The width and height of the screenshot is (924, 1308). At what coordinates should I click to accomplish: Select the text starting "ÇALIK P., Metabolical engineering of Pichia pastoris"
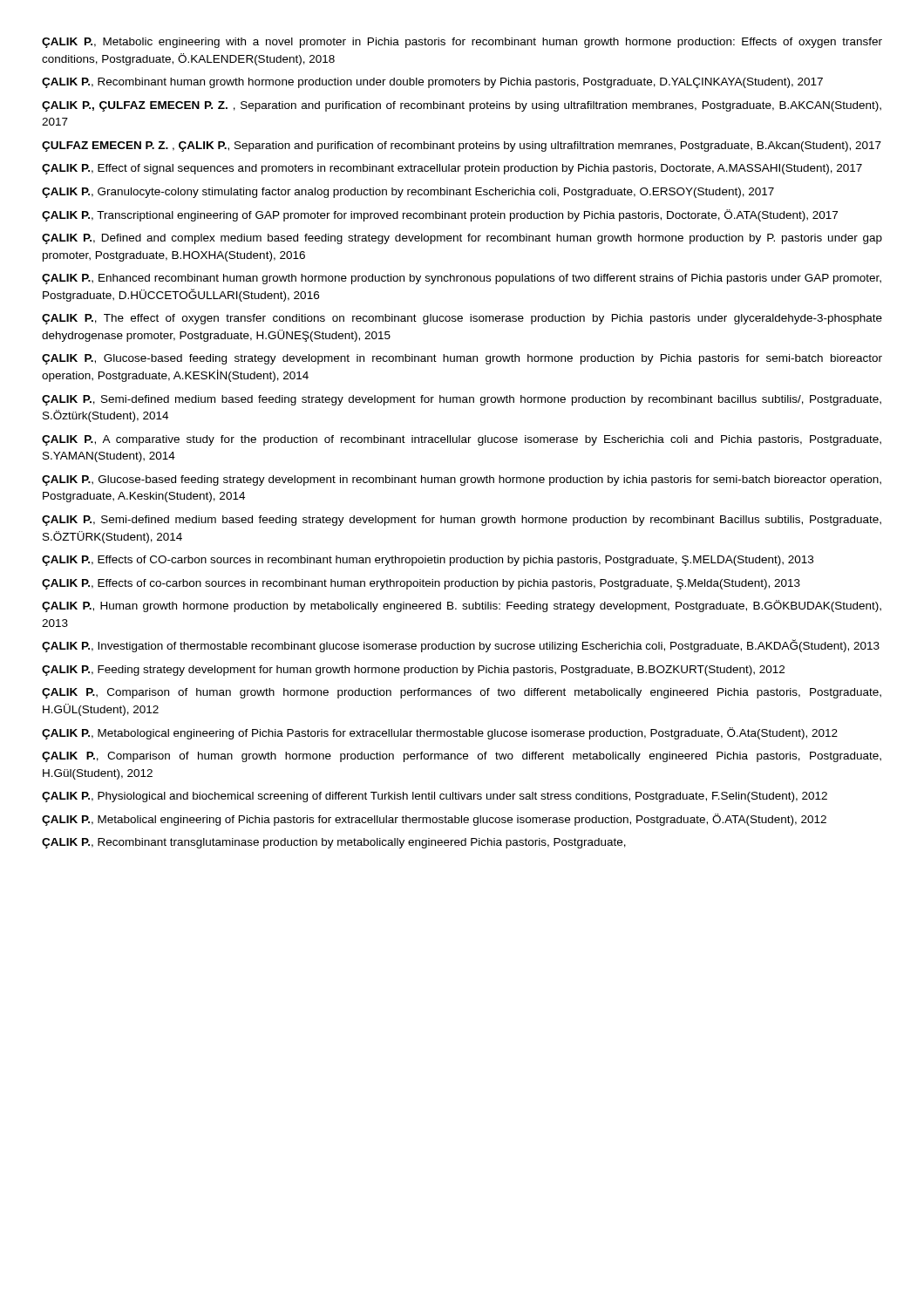pos(434,819)
